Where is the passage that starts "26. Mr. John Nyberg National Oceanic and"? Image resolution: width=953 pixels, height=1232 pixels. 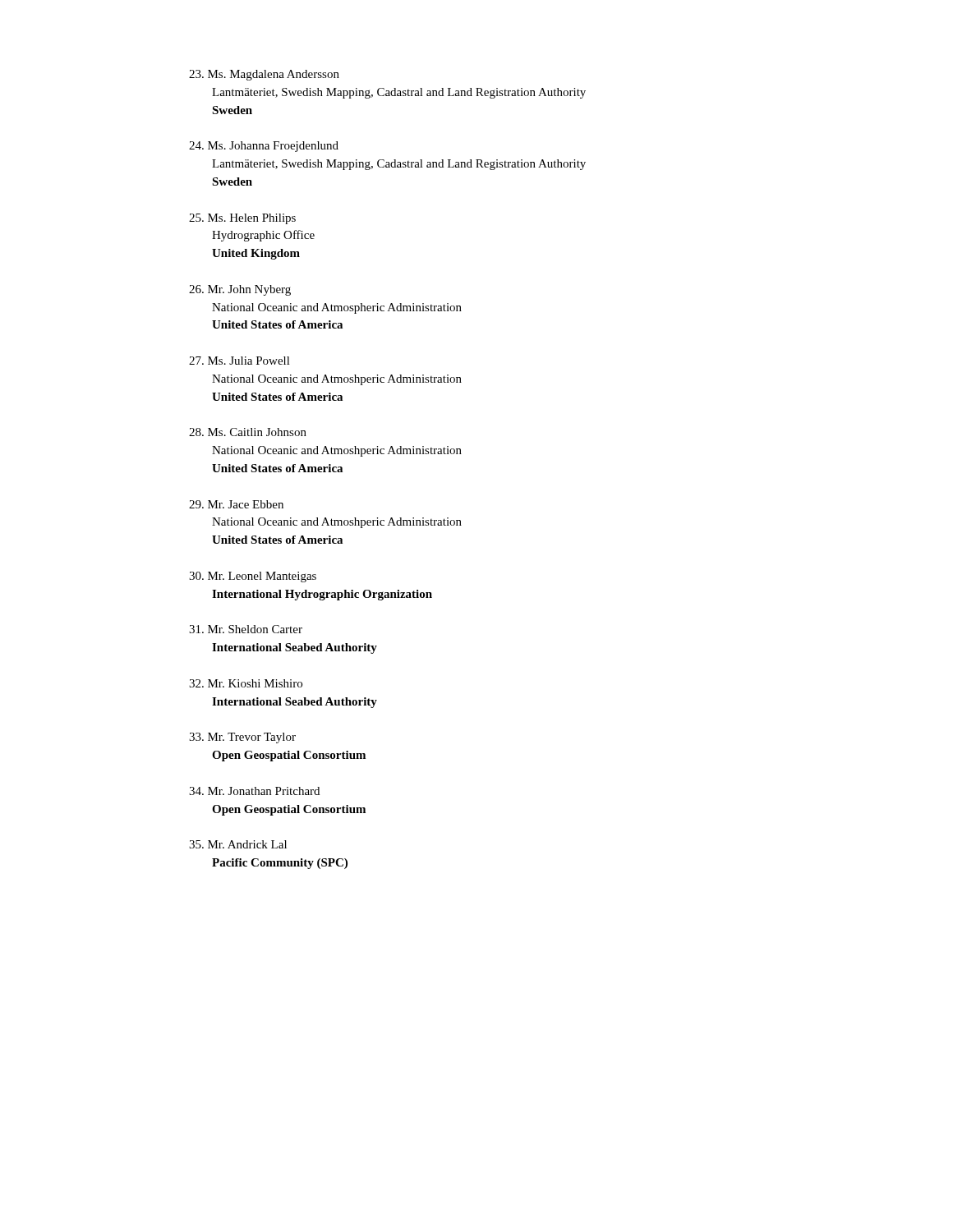[240, 290]
